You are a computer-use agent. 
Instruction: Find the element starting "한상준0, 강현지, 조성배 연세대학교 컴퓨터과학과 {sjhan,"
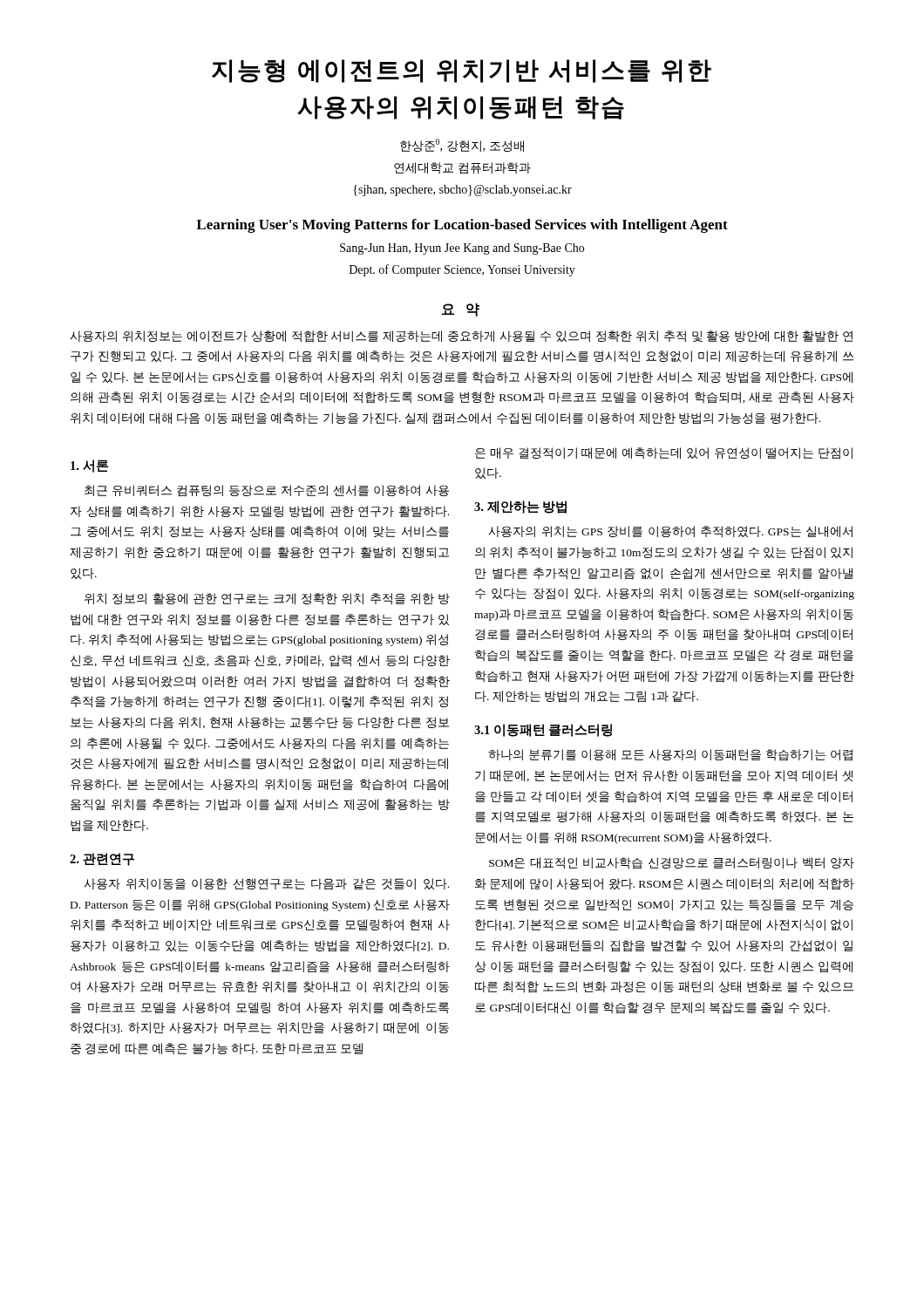click(462, 167)
